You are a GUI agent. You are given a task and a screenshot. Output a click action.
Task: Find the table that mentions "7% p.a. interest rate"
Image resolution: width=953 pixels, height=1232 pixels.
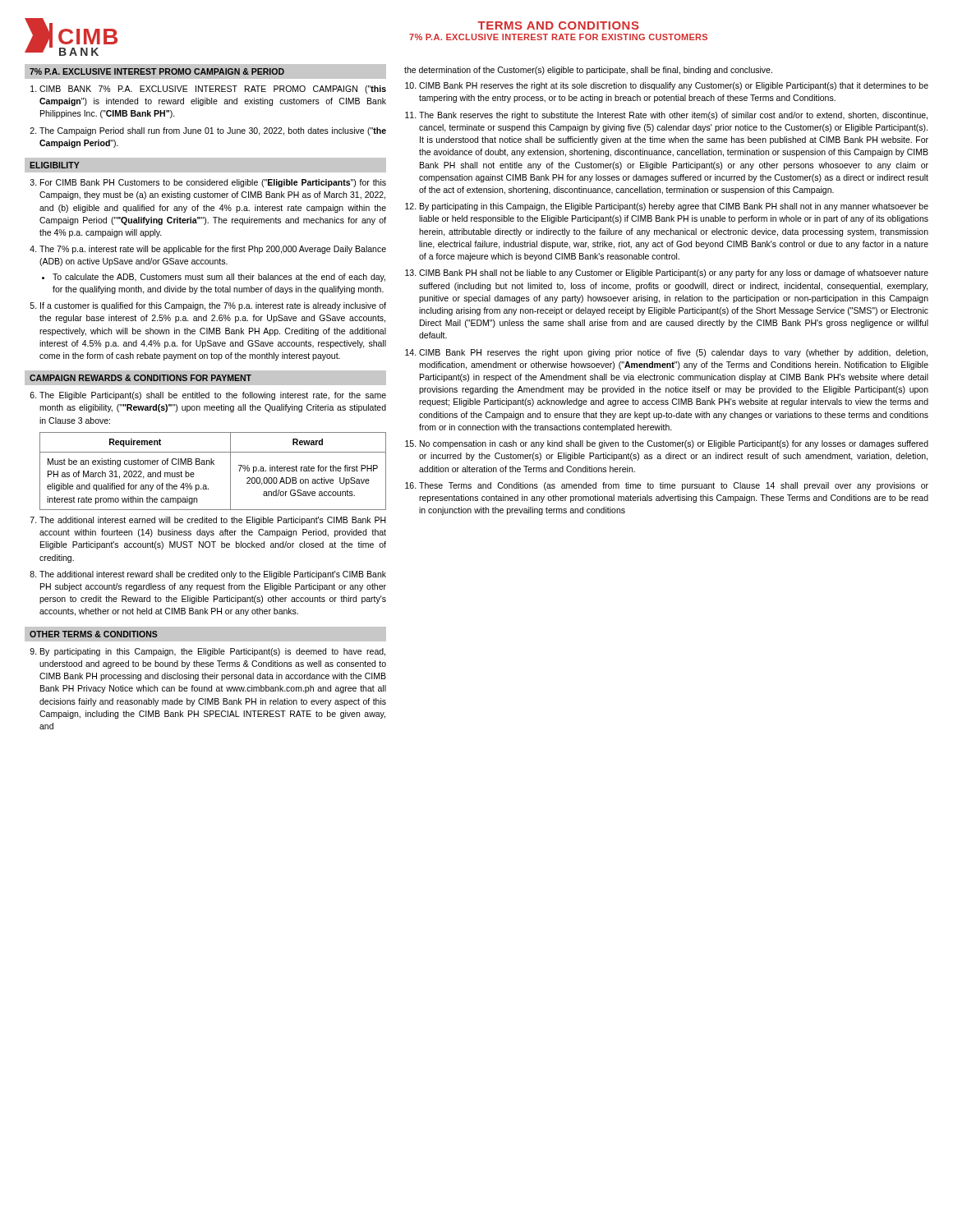click(x=213, y=471)
